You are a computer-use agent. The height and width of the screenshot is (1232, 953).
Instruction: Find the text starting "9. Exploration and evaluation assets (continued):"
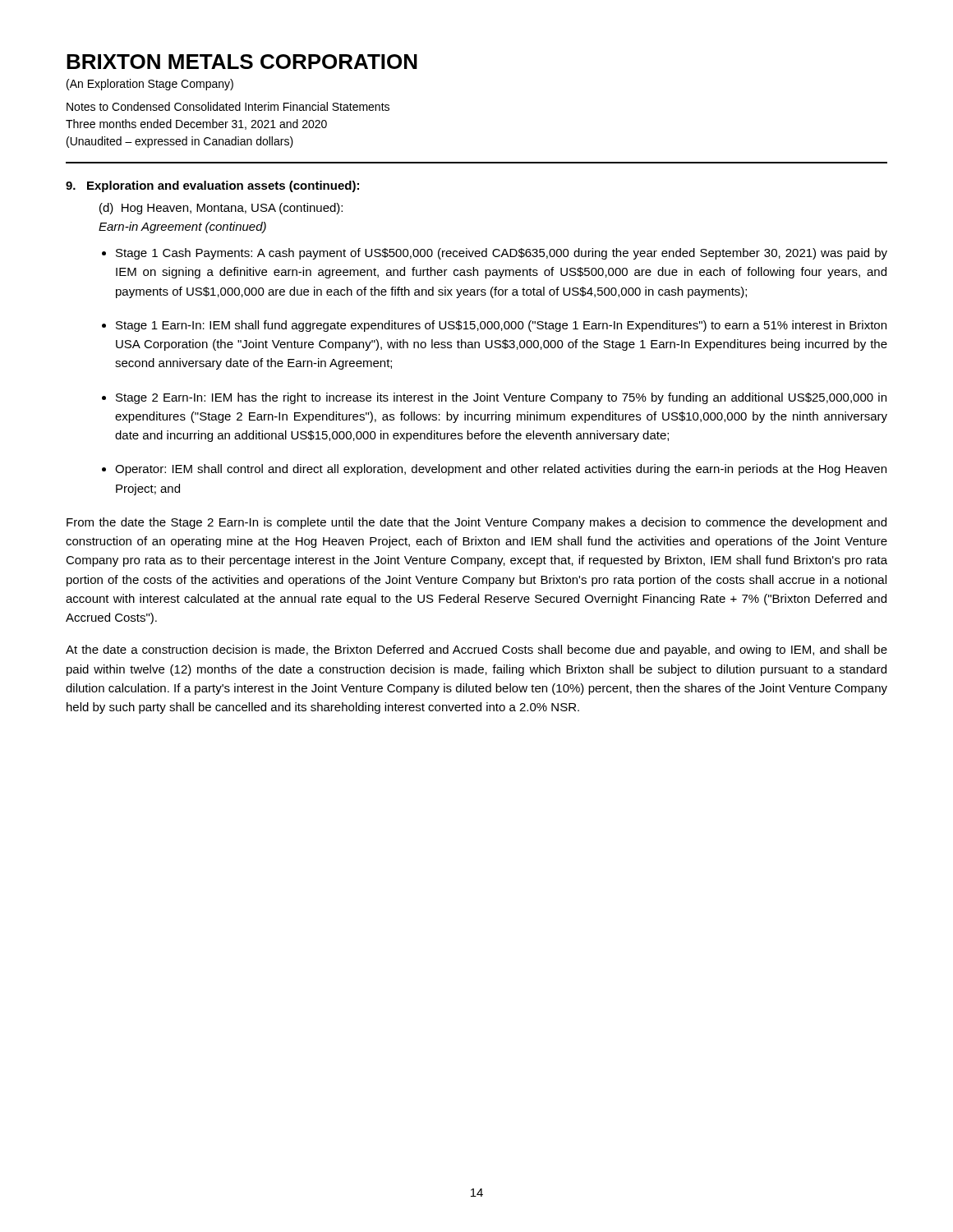(x=213, y=185)
